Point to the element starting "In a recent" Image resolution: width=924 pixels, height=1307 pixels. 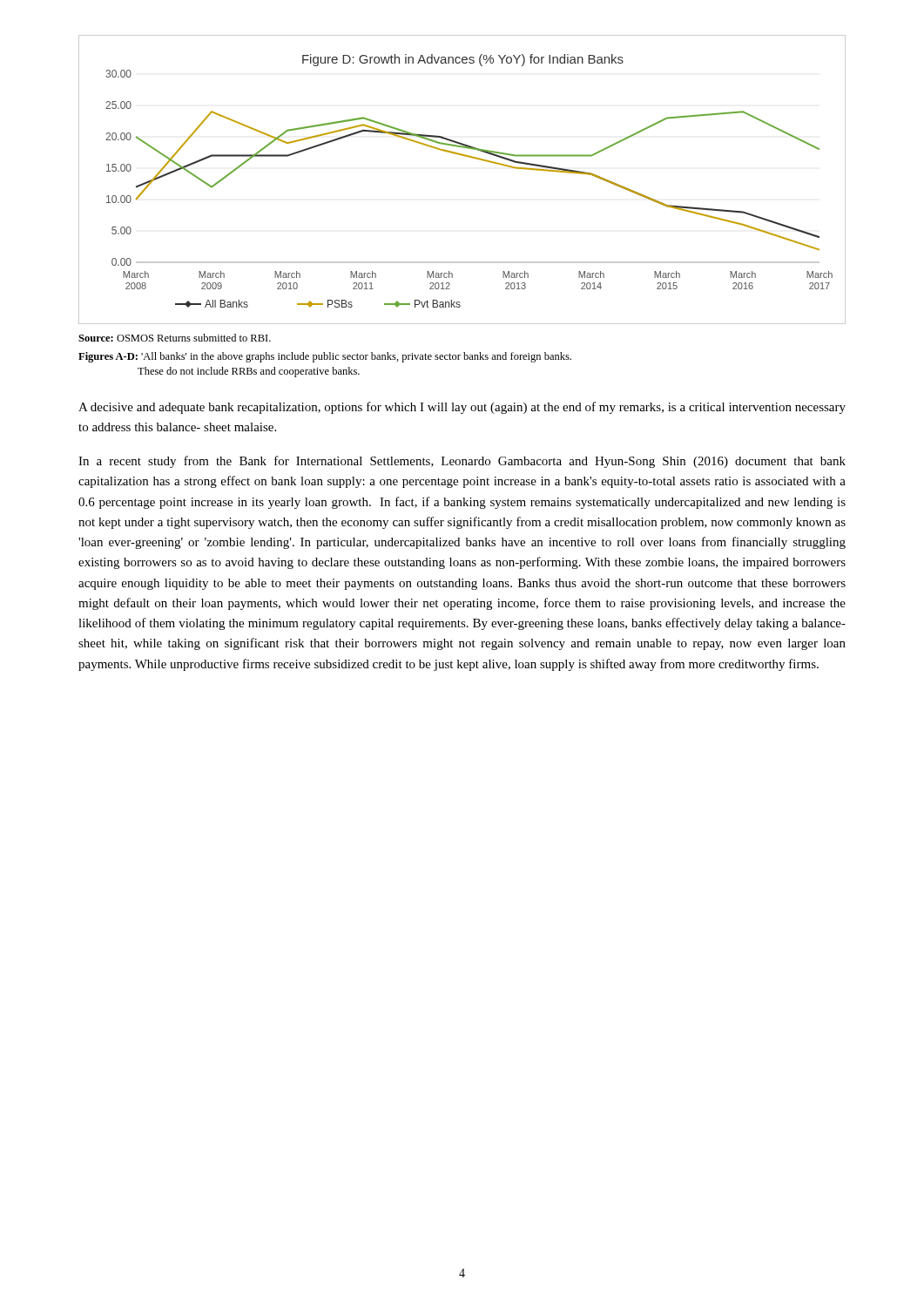462,562
